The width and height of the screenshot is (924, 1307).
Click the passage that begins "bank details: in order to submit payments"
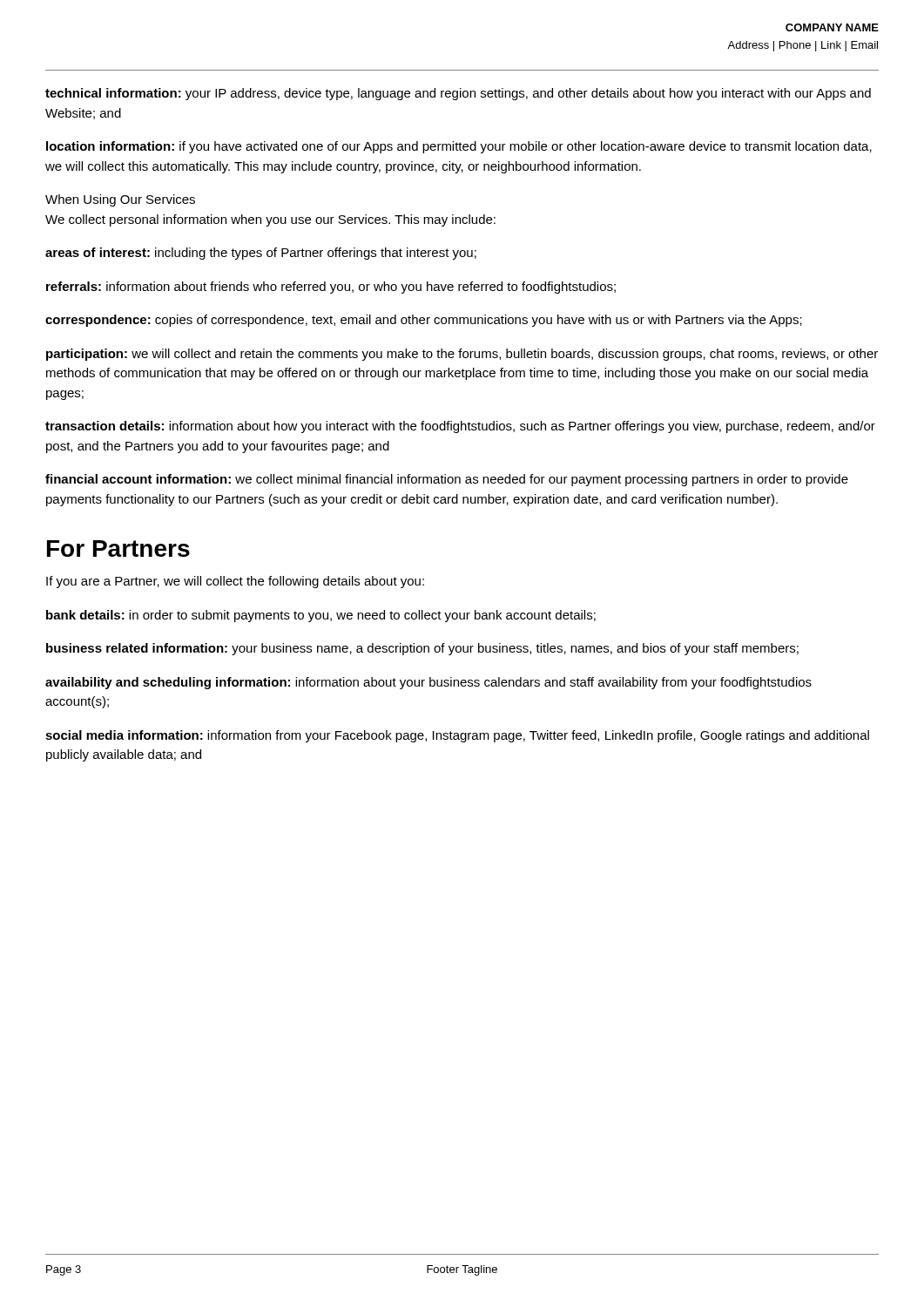[x=321, y=614]
